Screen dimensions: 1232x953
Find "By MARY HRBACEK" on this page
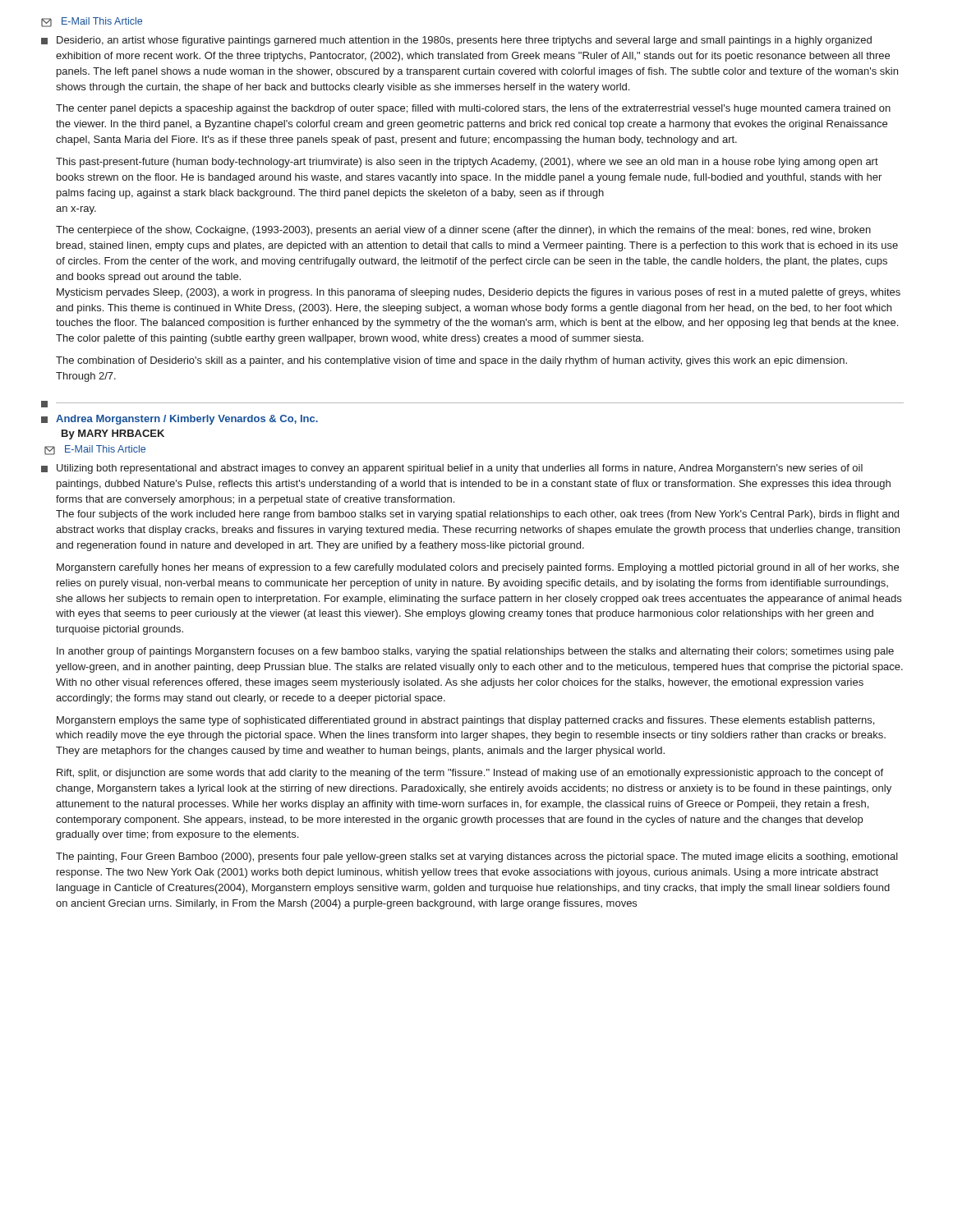tap(113, 433)
